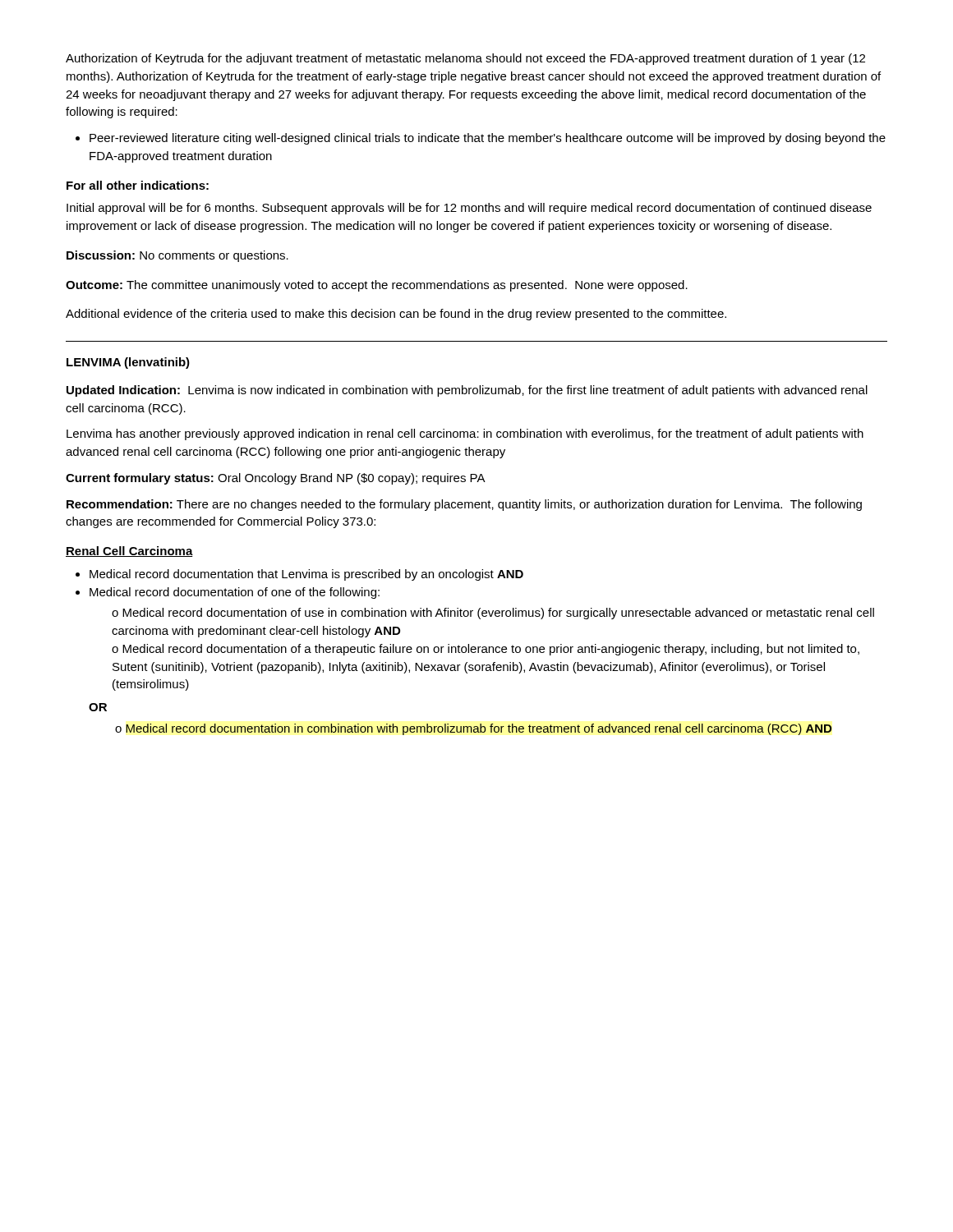Where does it say "LENVIMA (lenvatinib)"?
The image size is (953, 1232).
pyautogui.click(x=128, y=362)
